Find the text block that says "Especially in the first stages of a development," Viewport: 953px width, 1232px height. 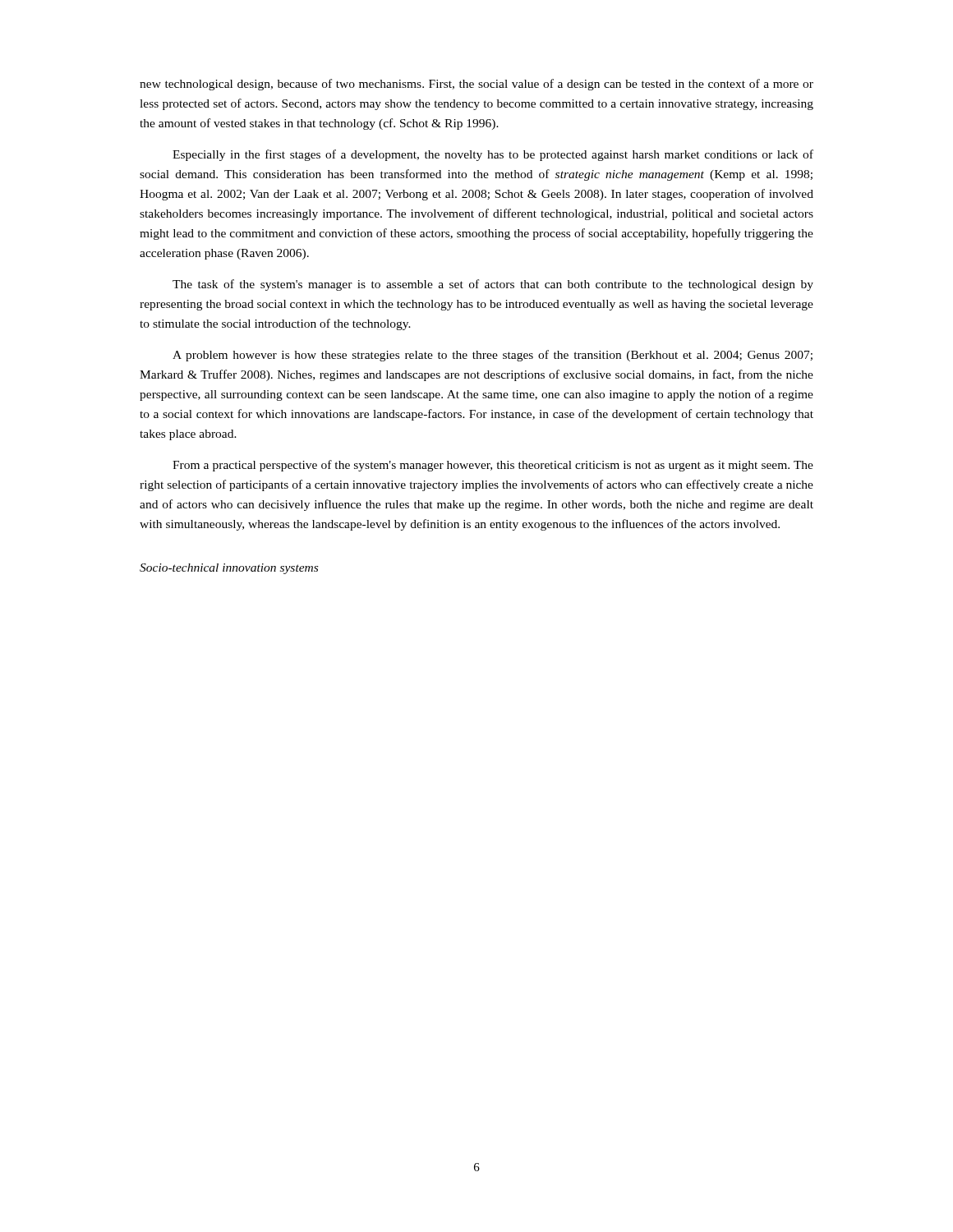click(476, 203)
